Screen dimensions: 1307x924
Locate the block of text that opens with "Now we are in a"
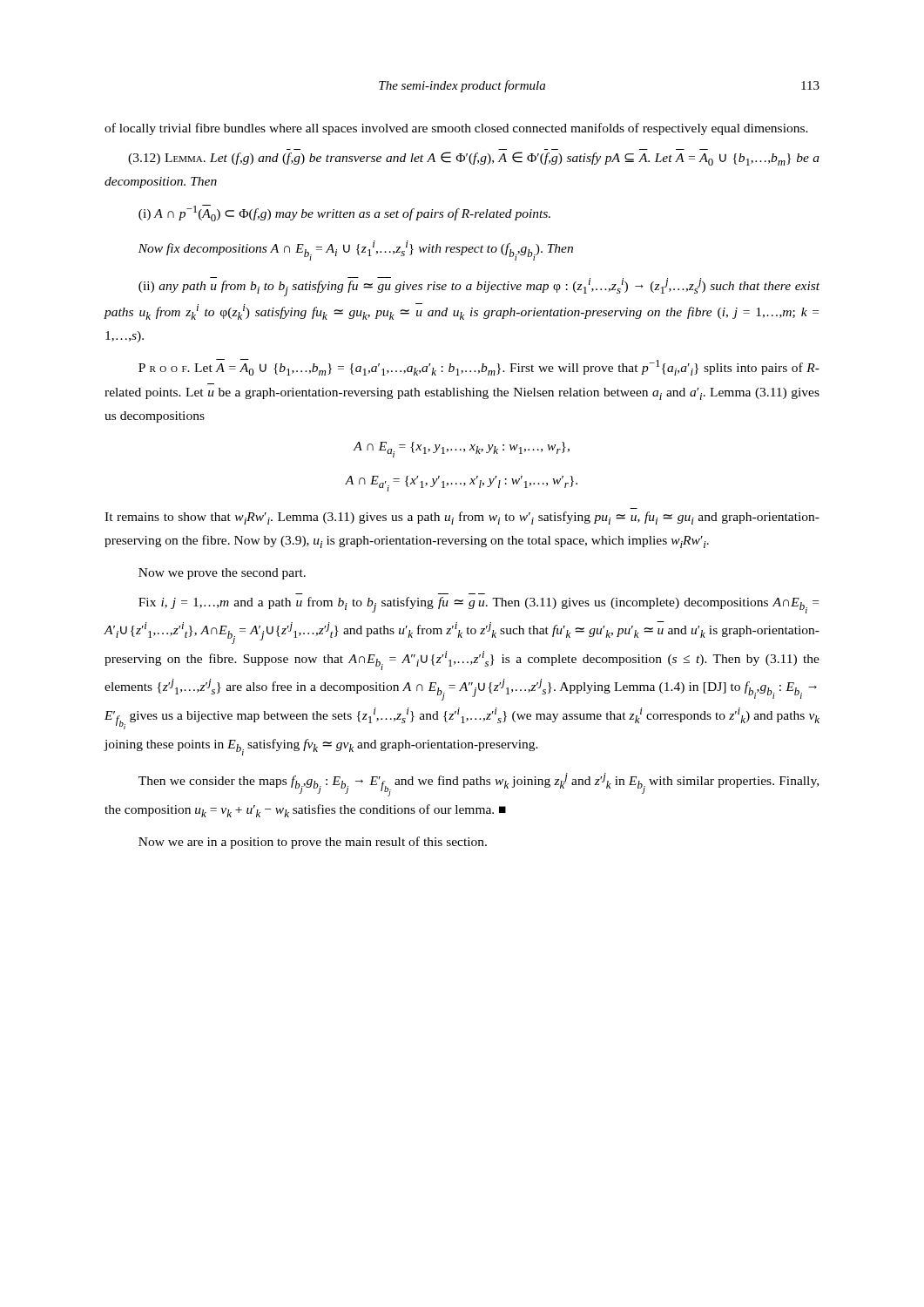462,842
